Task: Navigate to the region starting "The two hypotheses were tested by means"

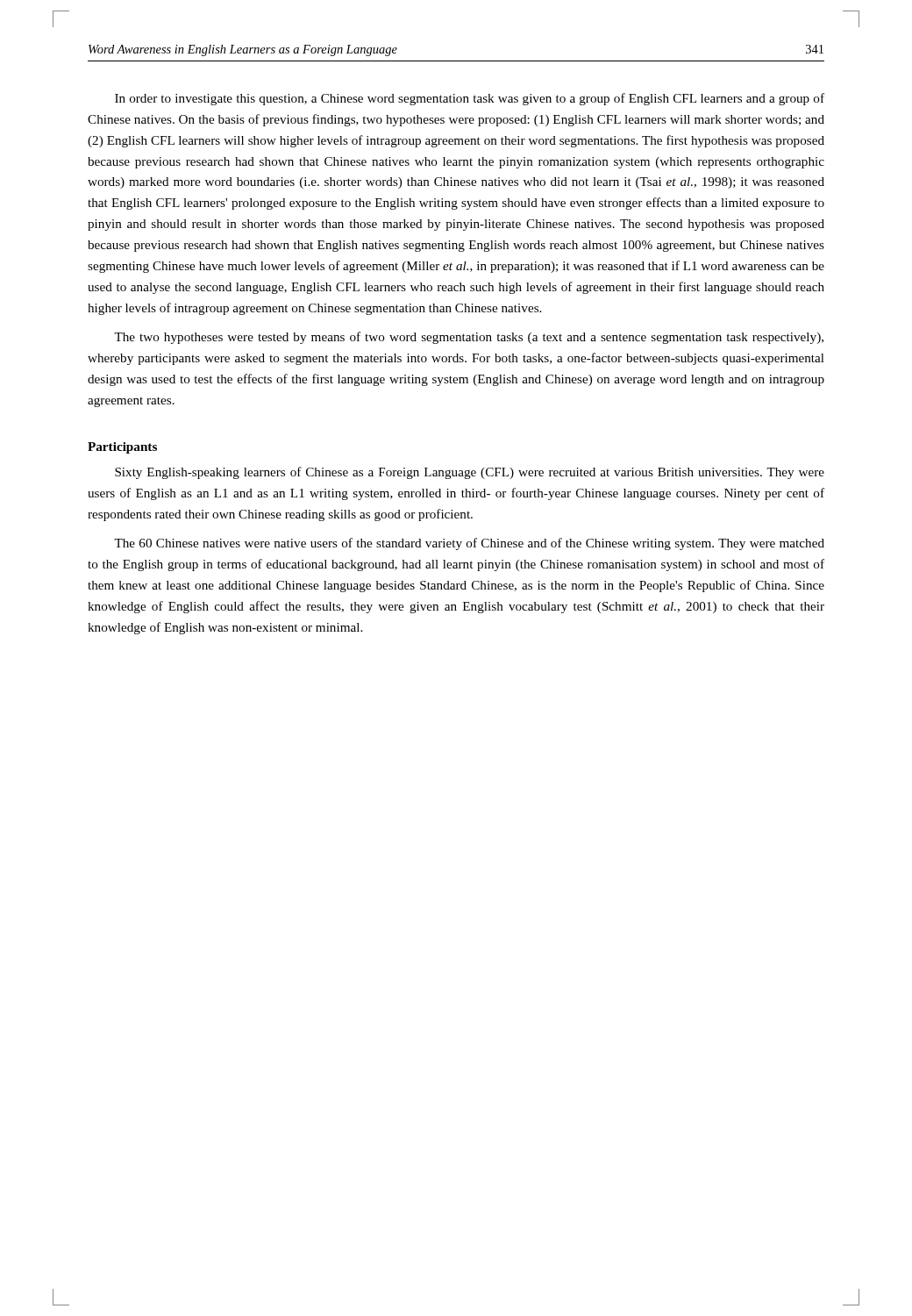Action: tap(456, 369)
